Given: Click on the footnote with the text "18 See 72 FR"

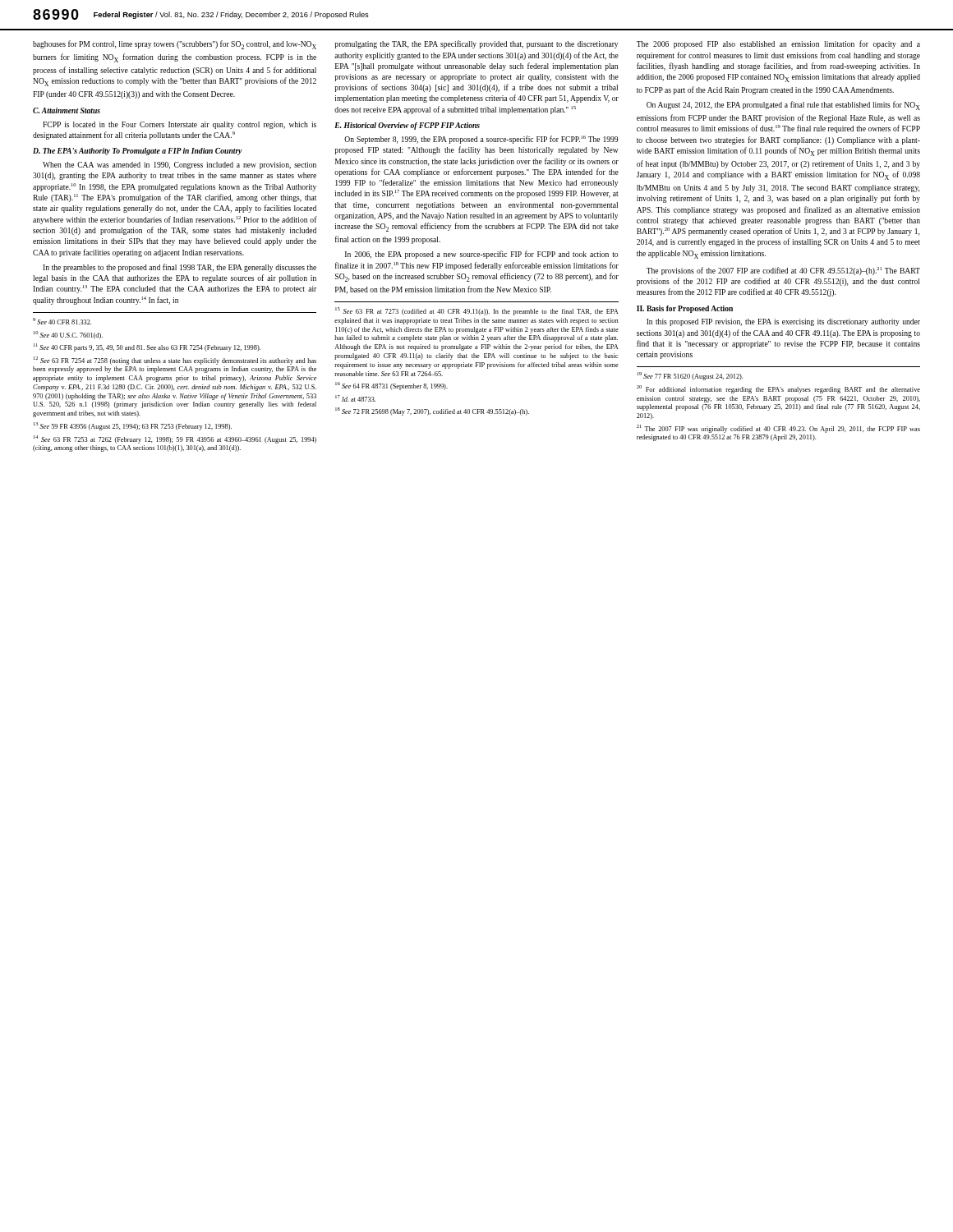Looking at the screenshot, I should pos(432,411).
